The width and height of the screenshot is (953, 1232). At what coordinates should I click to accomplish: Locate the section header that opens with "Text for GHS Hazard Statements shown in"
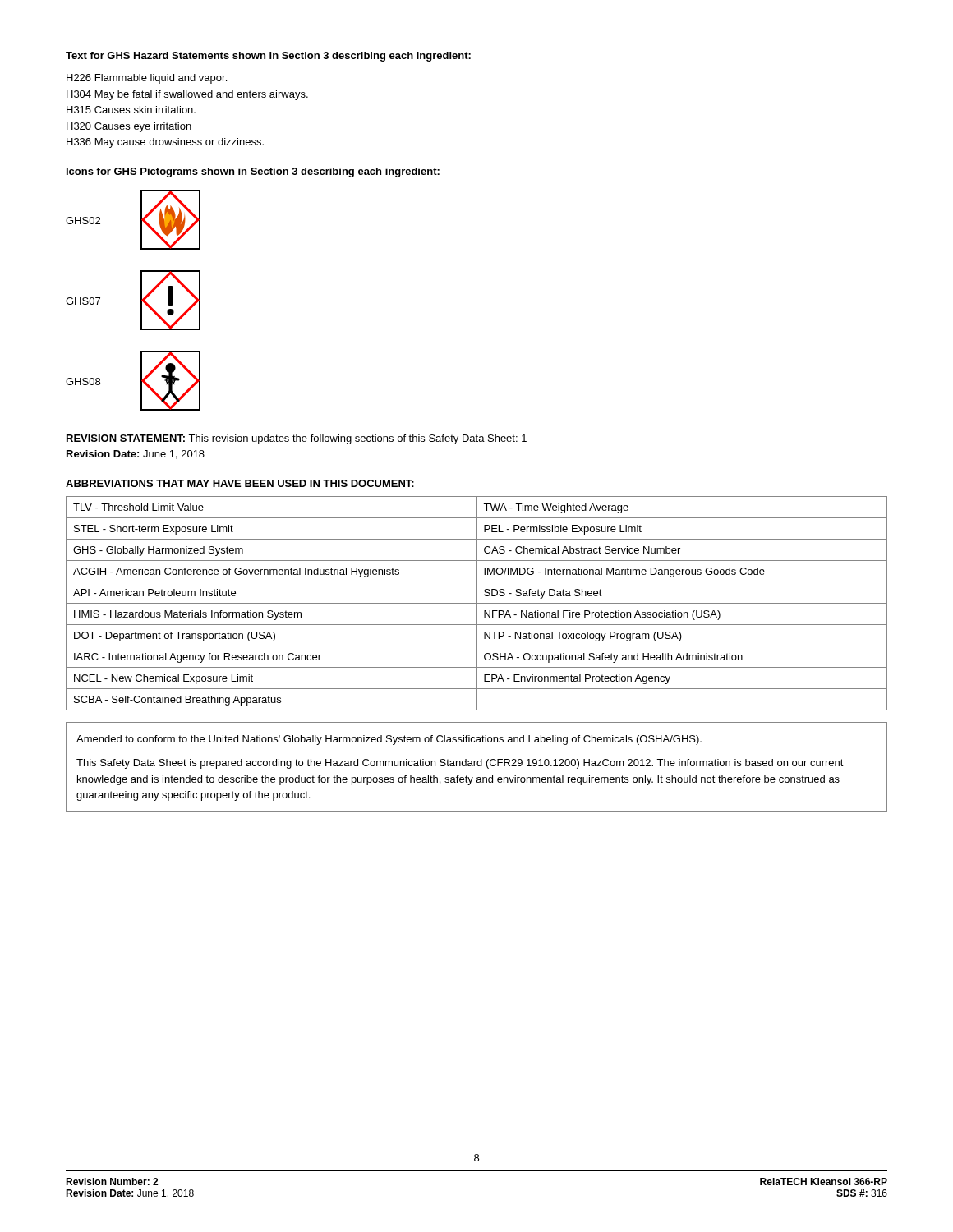269,55
